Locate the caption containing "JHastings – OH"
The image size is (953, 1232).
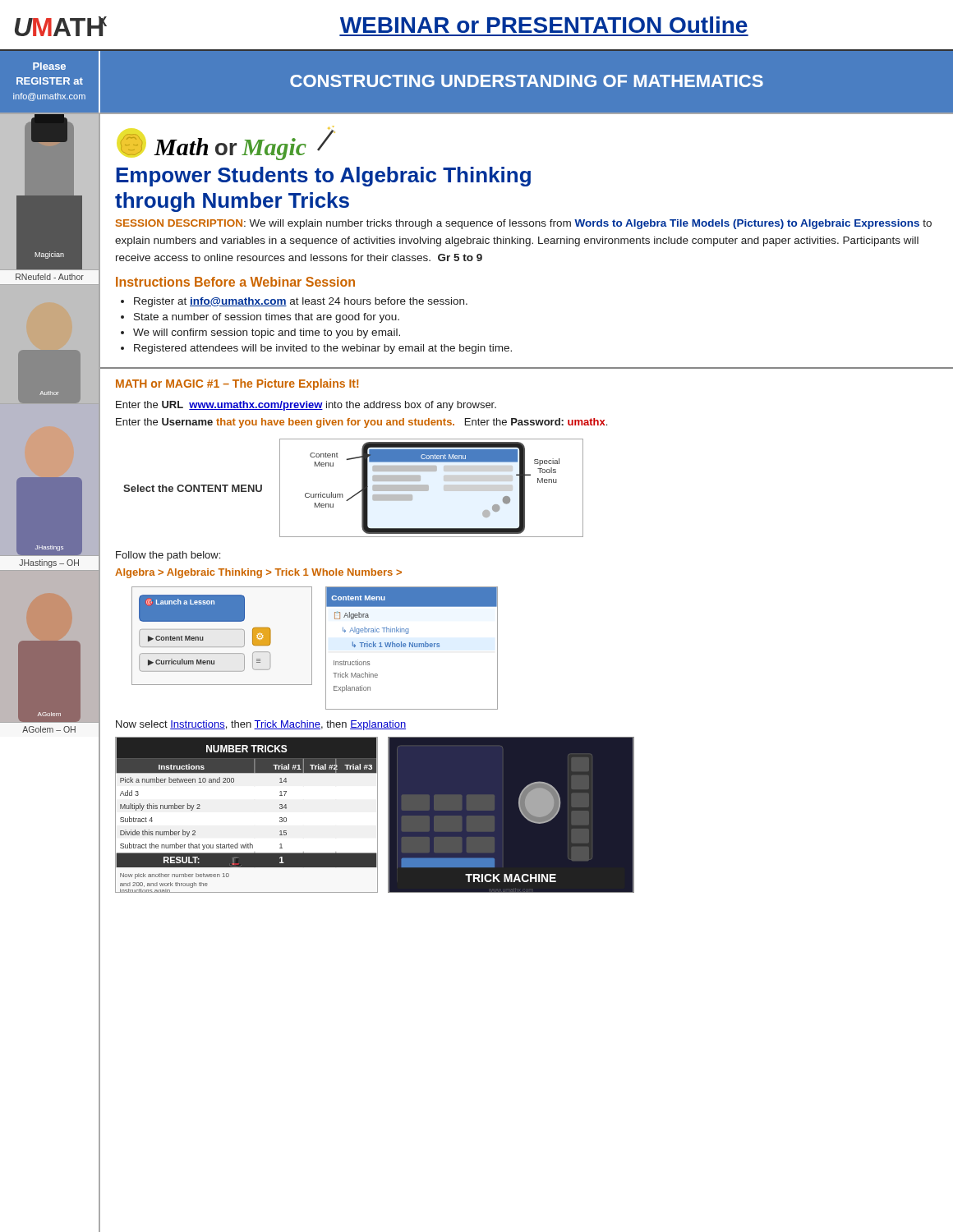[49, 562]
